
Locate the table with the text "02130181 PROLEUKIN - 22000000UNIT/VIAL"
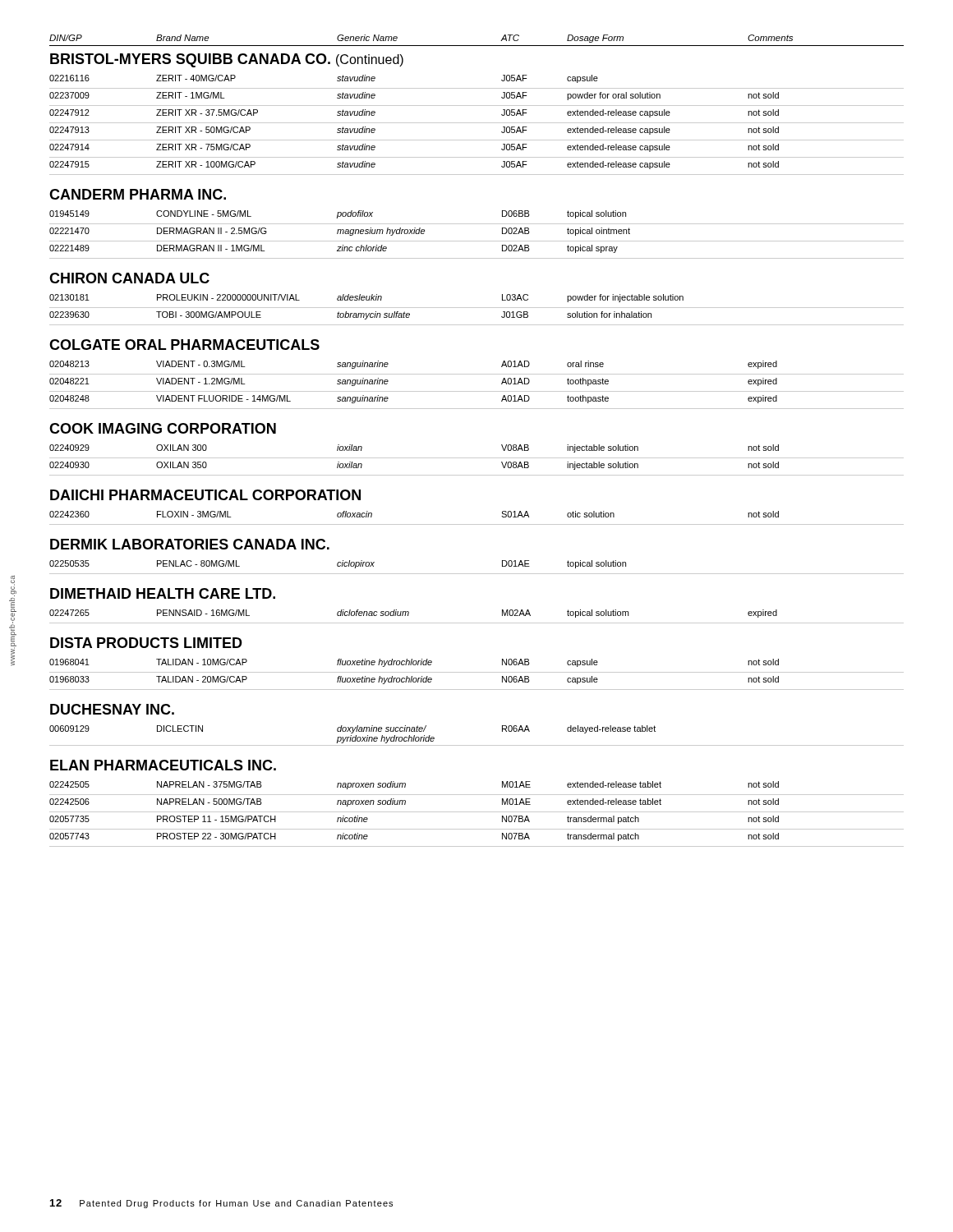pos(476,308)
